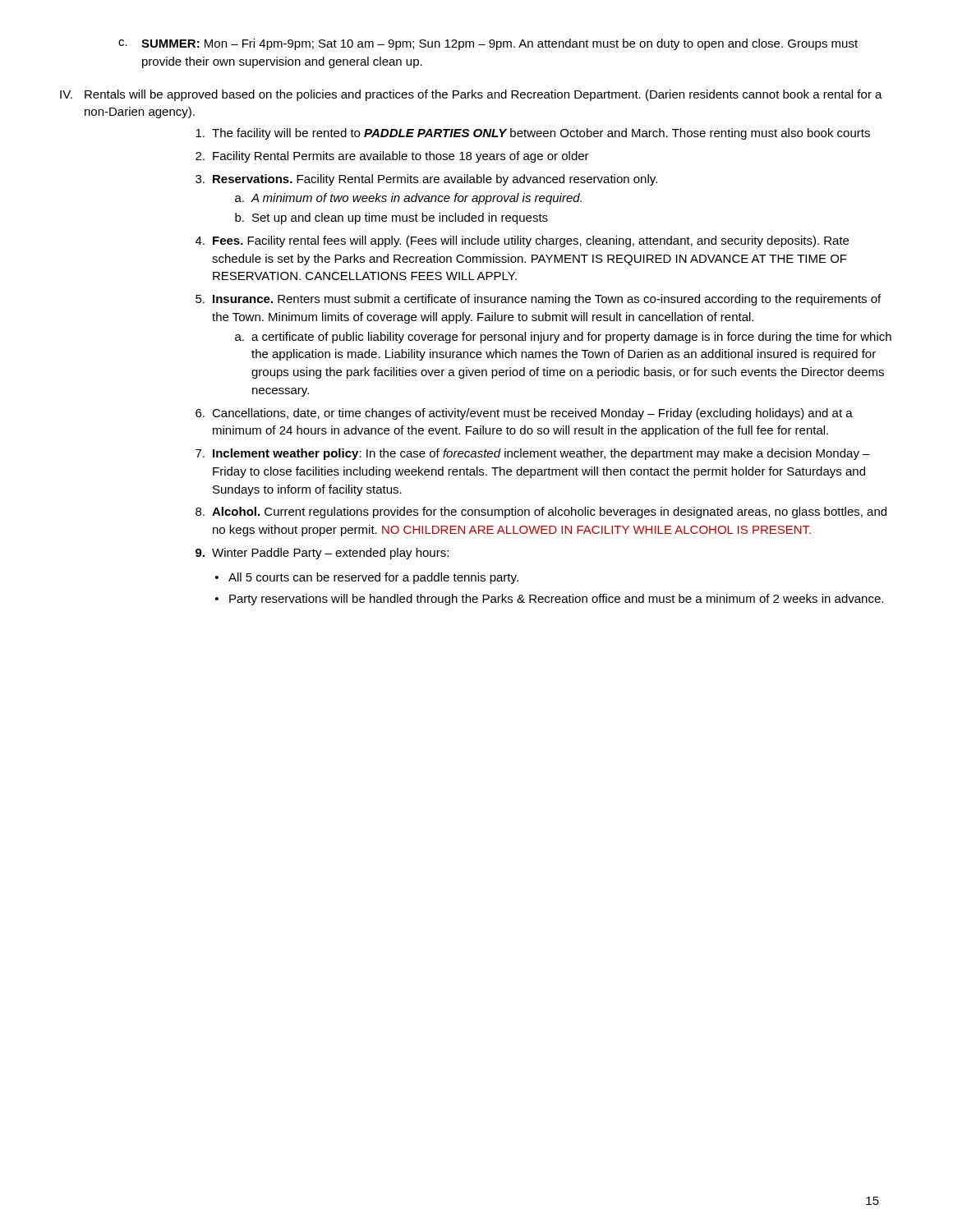Point to the block starting "7. Inclement weather policy: In"
This screenshot has width=953, height=1232.
coord(526,471)
